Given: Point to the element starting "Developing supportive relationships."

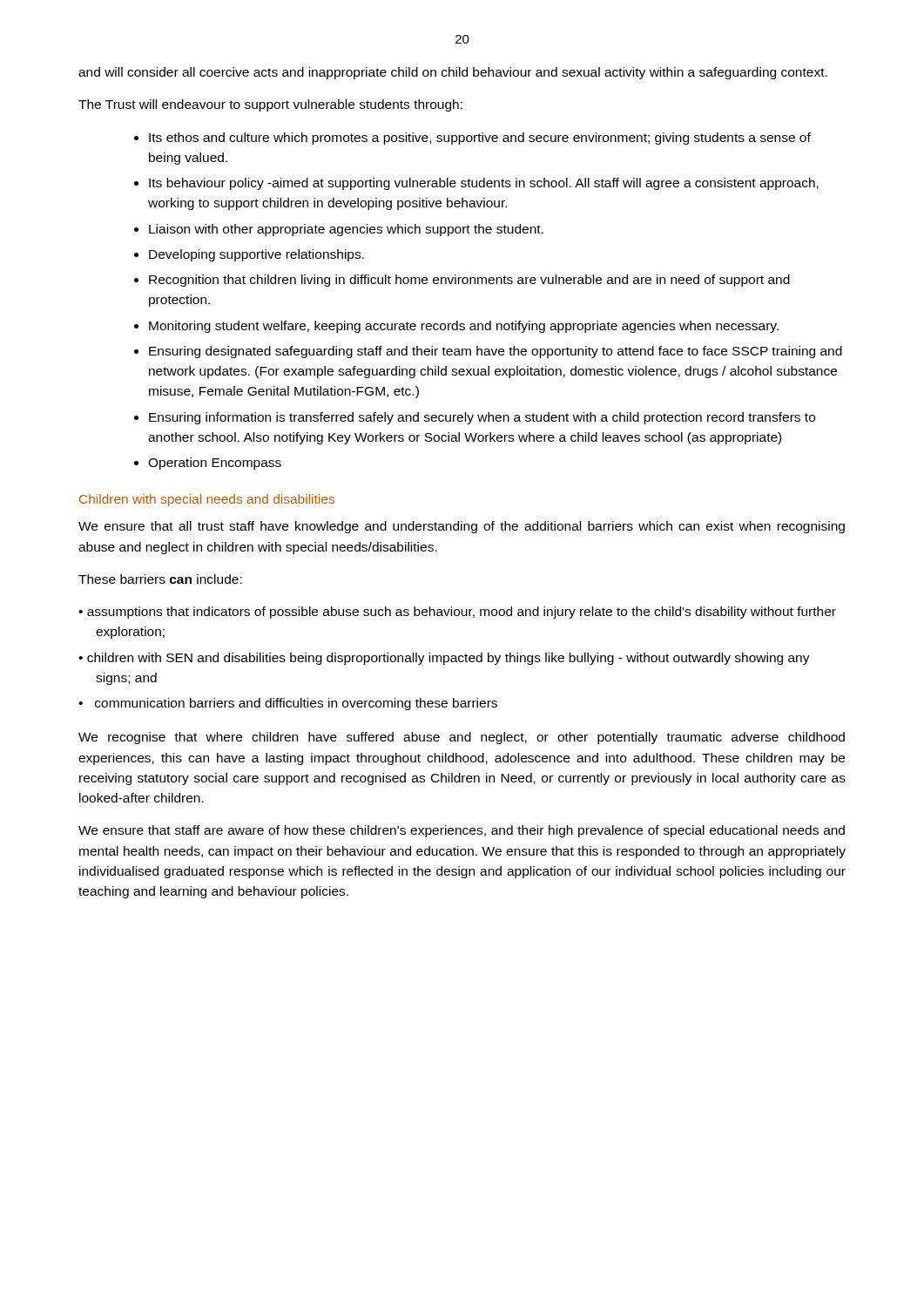Looking at the screenshot, I should tap(256, 254).
